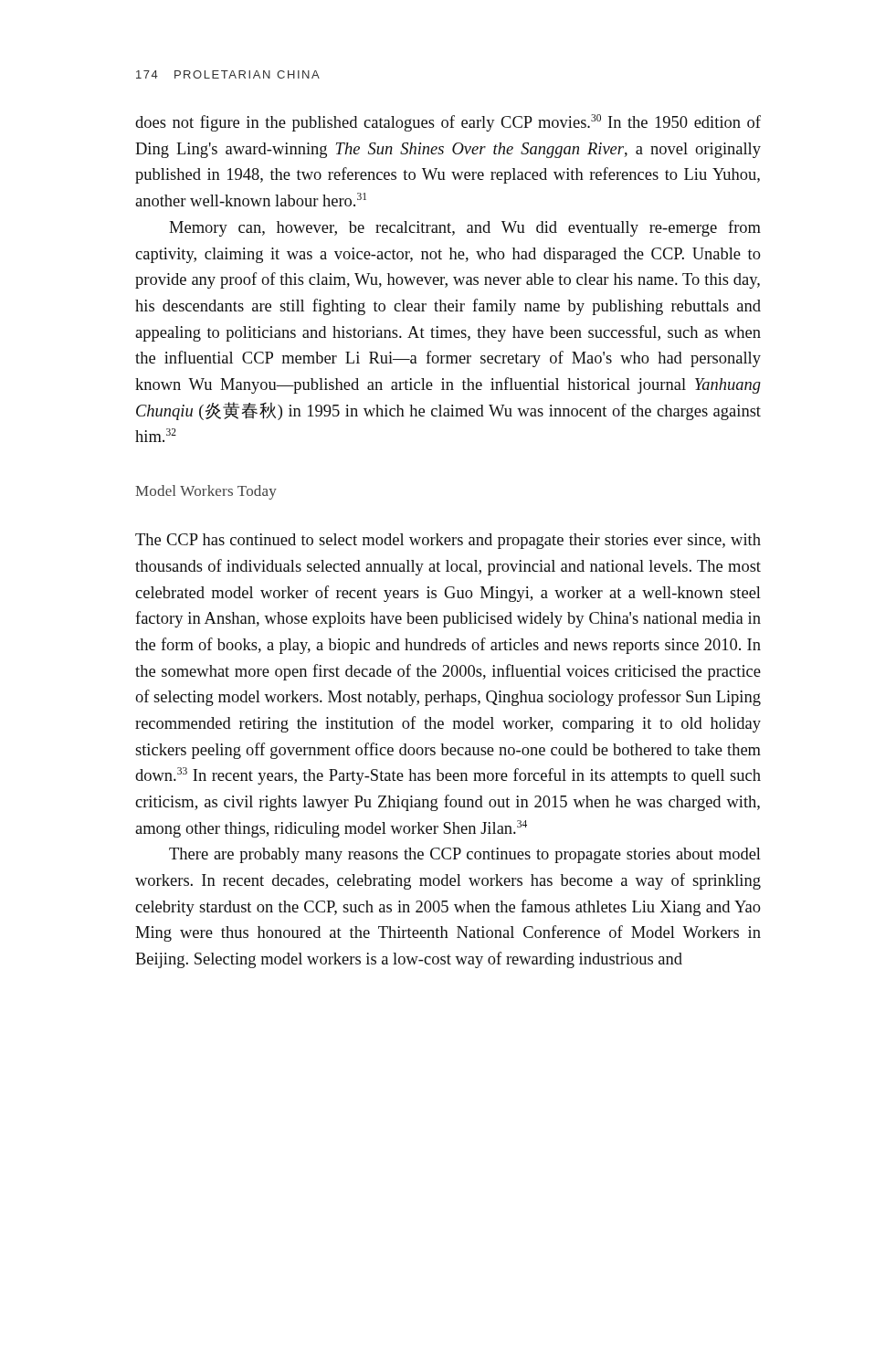Click on the passage starting "Memory can, however,"
896x1370 pixels.
448,332
